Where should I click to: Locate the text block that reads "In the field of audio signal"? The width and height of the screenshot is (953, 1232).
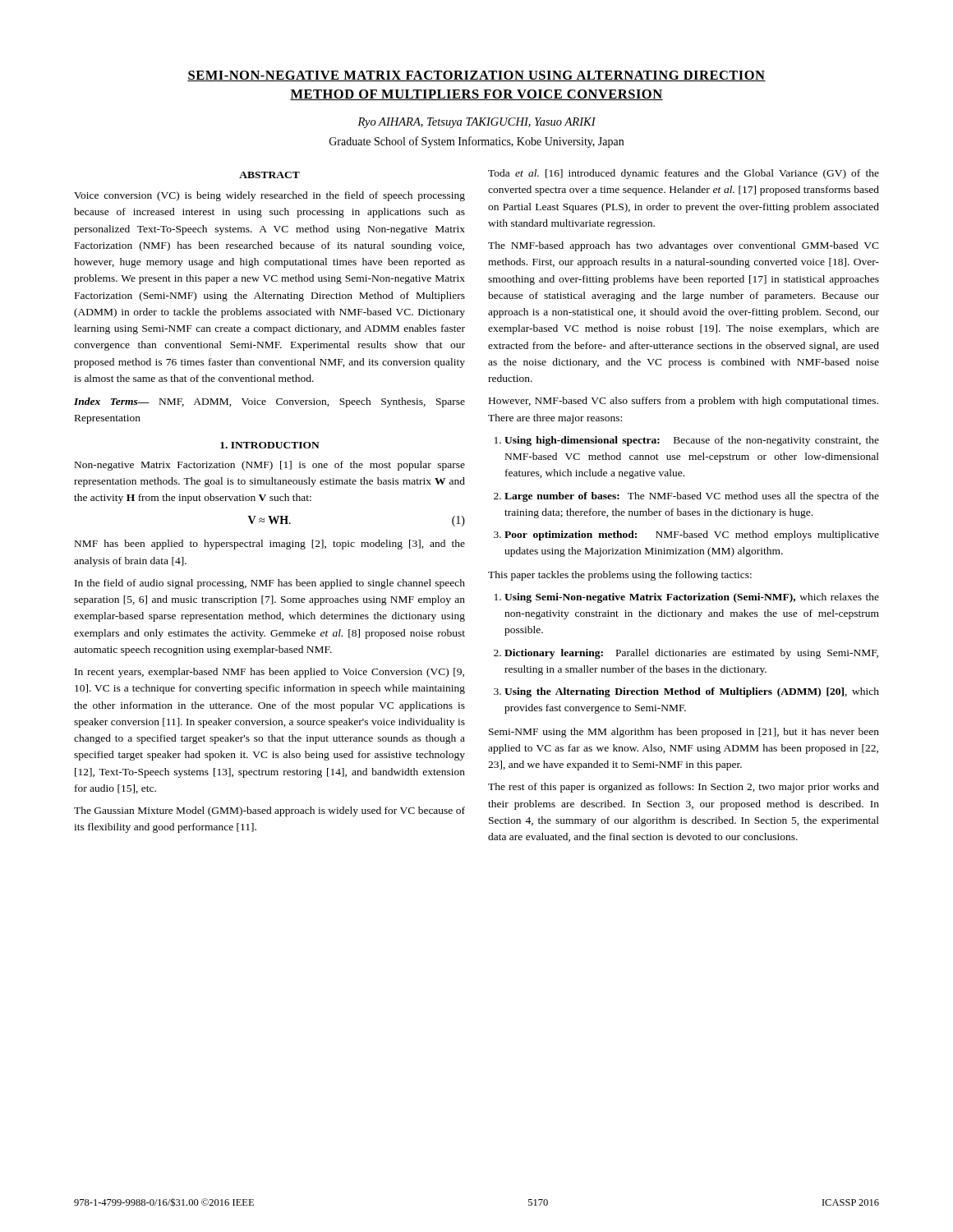click(269, 616)
